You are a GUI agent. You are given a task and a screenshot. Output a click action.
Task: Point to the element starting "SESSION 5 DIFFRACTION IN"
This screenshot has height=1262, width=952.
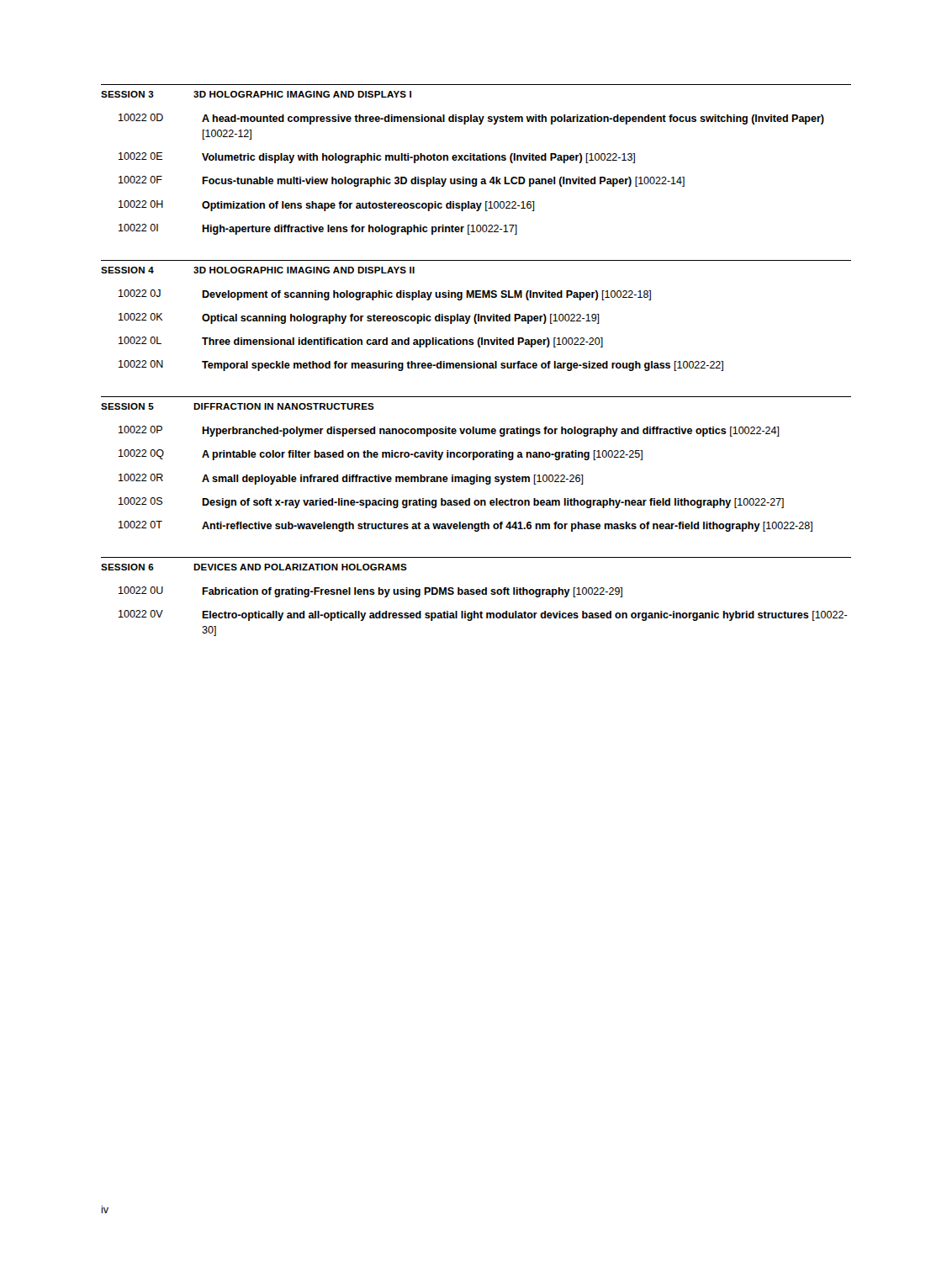point(238,407)
